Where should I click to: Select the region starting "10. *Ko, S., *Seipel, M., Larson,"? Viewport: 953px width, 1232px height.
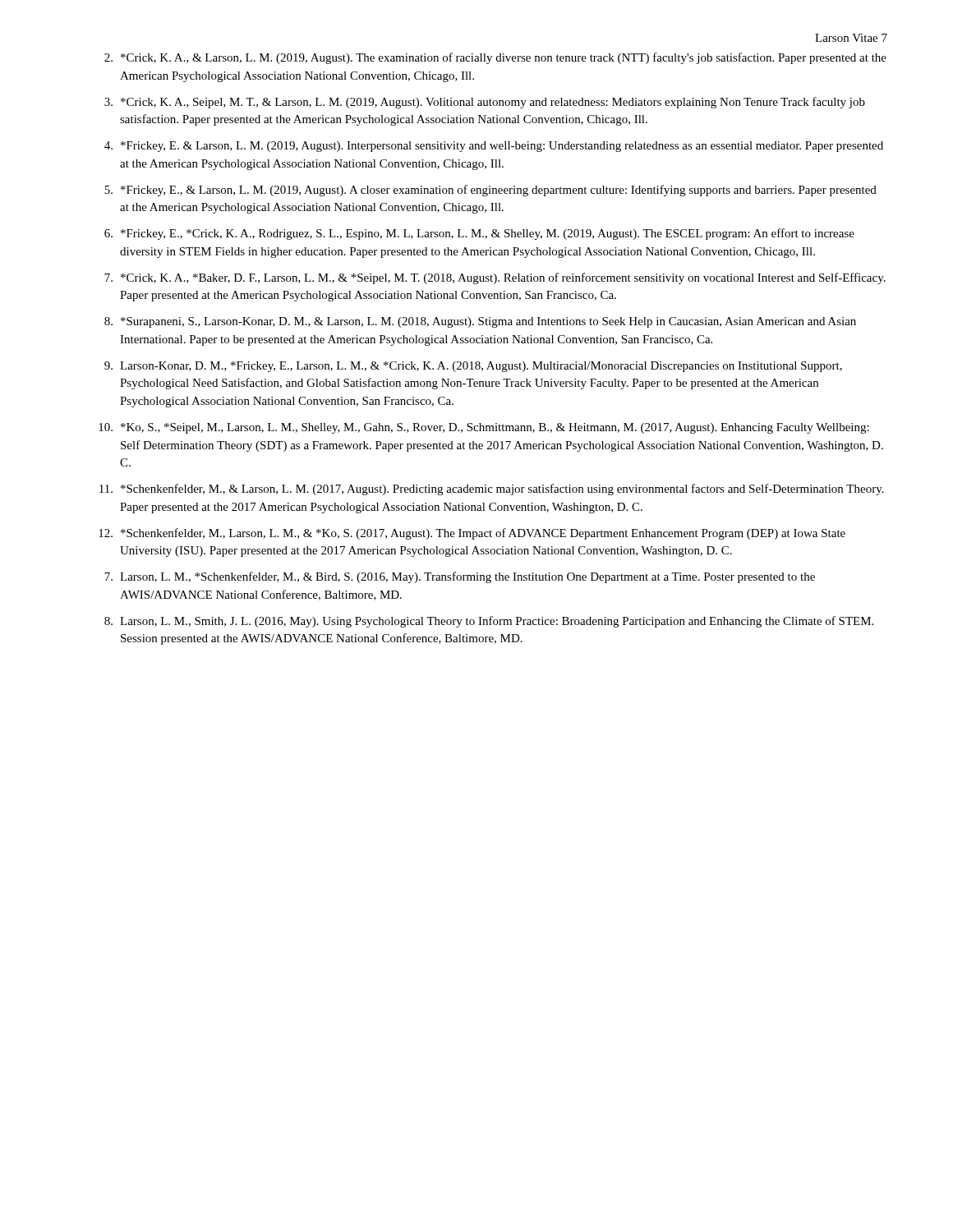tap(485, 445)
